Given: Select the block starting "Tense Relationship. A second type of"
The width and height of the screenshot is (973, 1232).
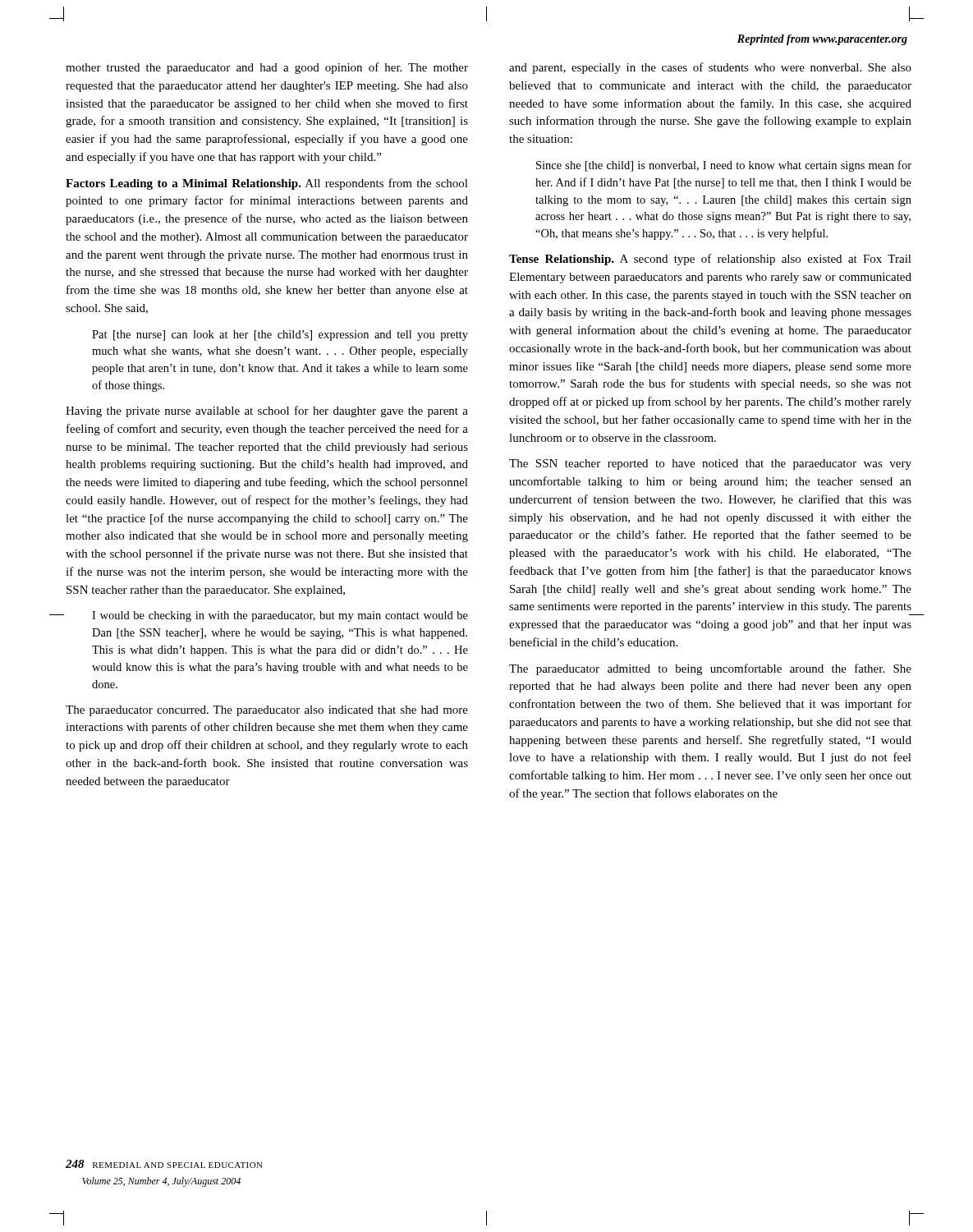Looking at the screenshot, I should (x=710, y=349).
